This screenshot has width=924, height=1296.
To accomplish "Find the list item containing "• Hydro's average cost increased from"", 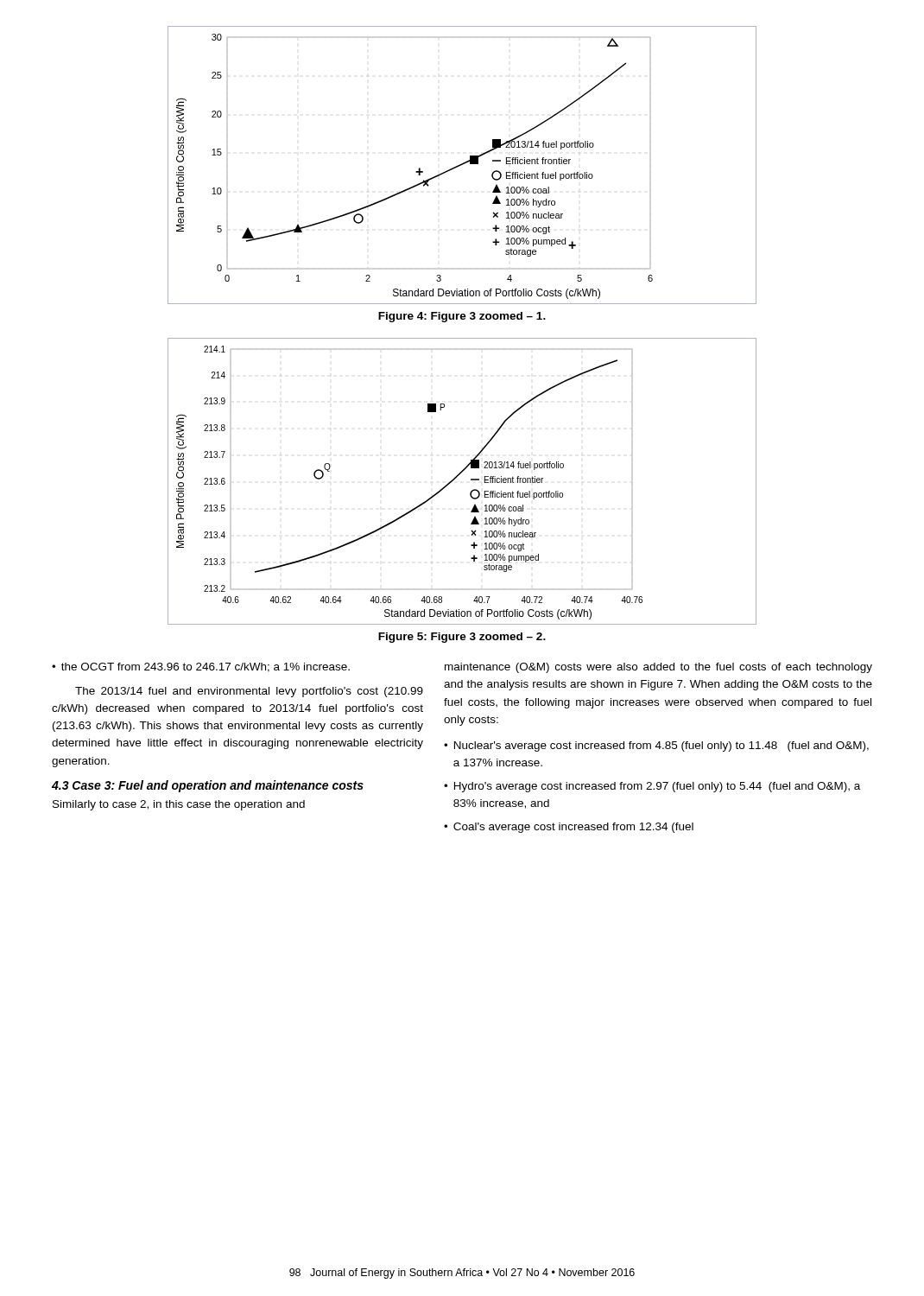I will [x=658, y=795].
